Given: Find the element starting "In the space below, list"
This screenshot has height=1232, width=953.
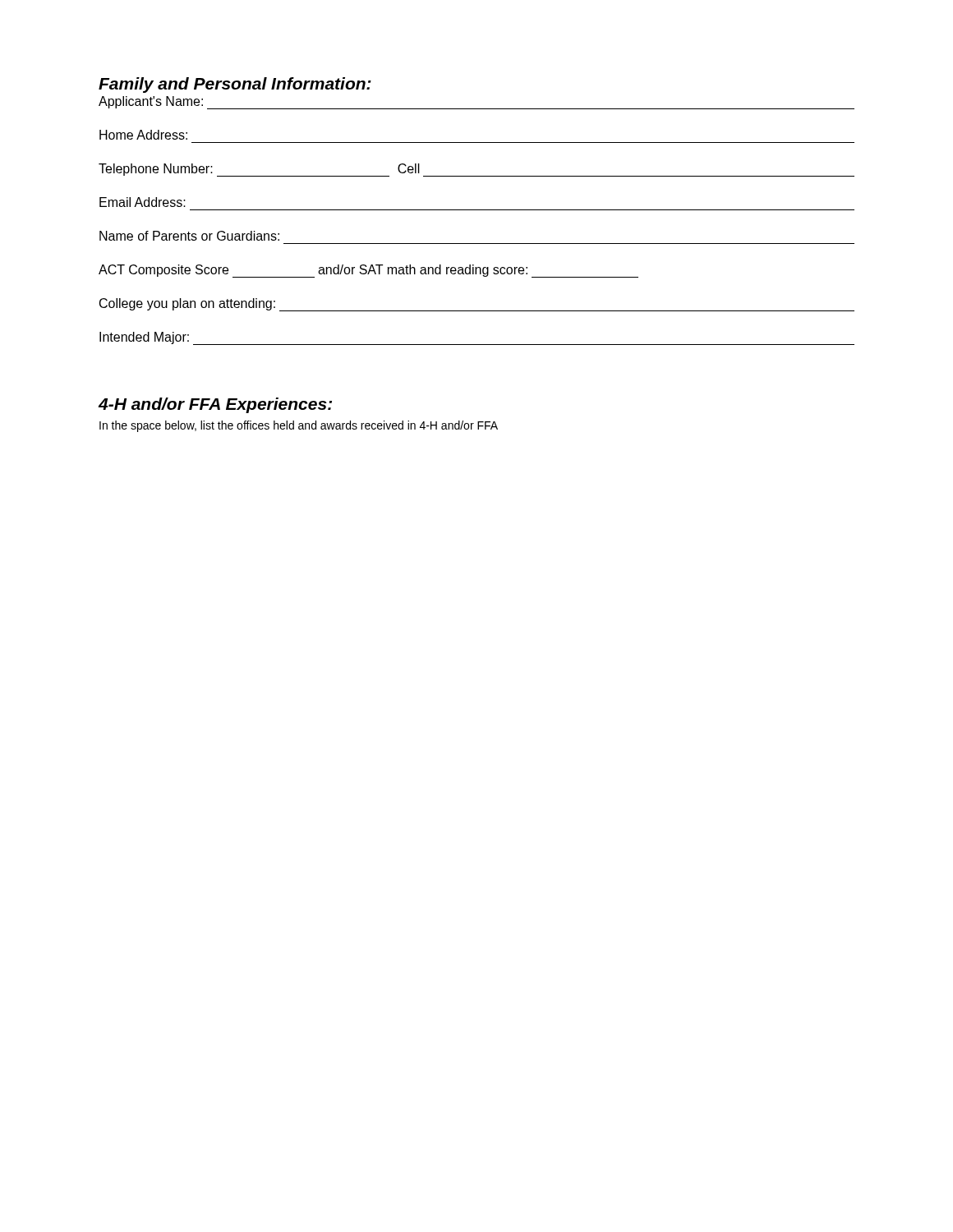Looking at the screenshot, I should coord(298,425).
